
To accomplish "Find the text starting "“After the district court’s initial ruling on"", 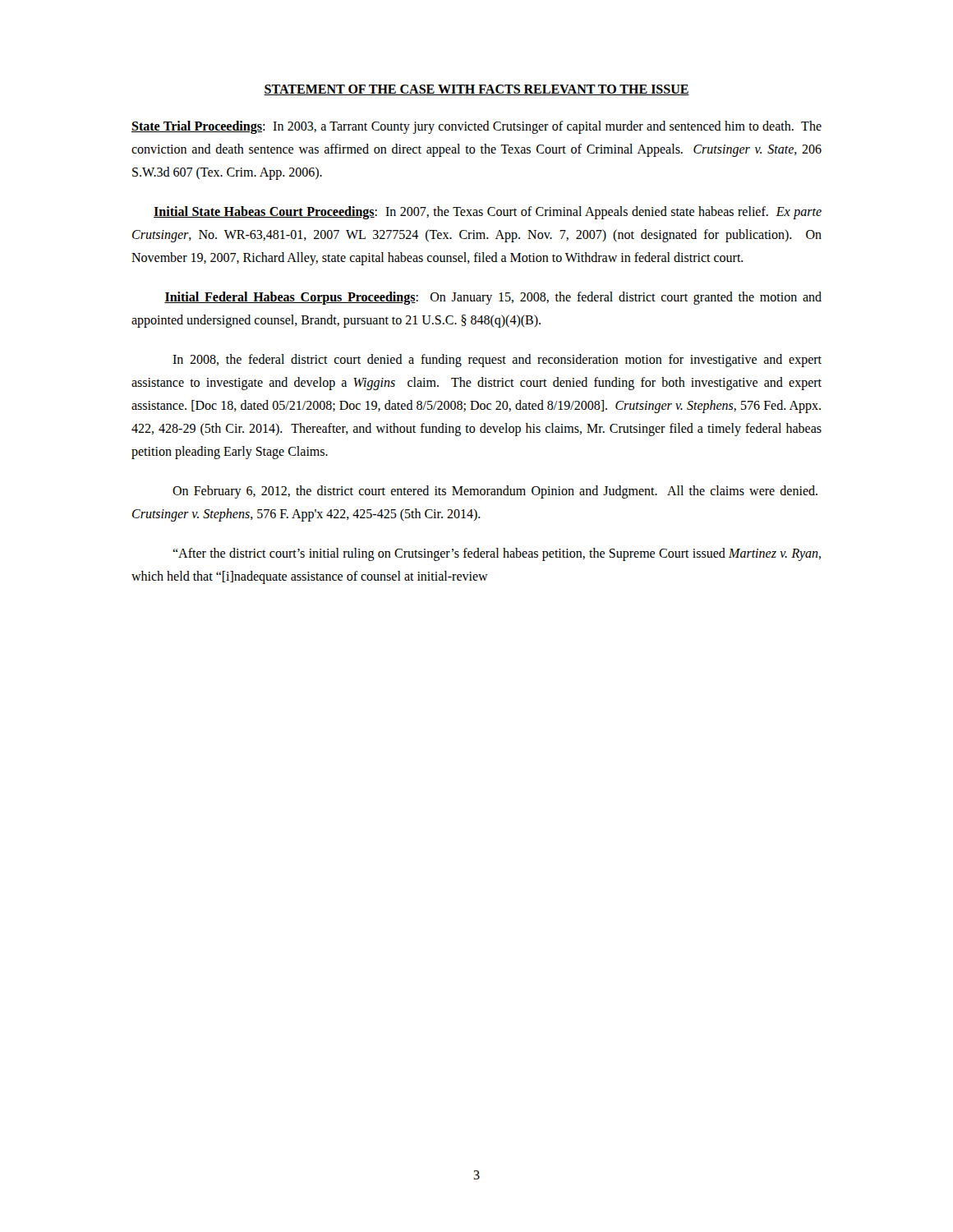I will (476, 565).
